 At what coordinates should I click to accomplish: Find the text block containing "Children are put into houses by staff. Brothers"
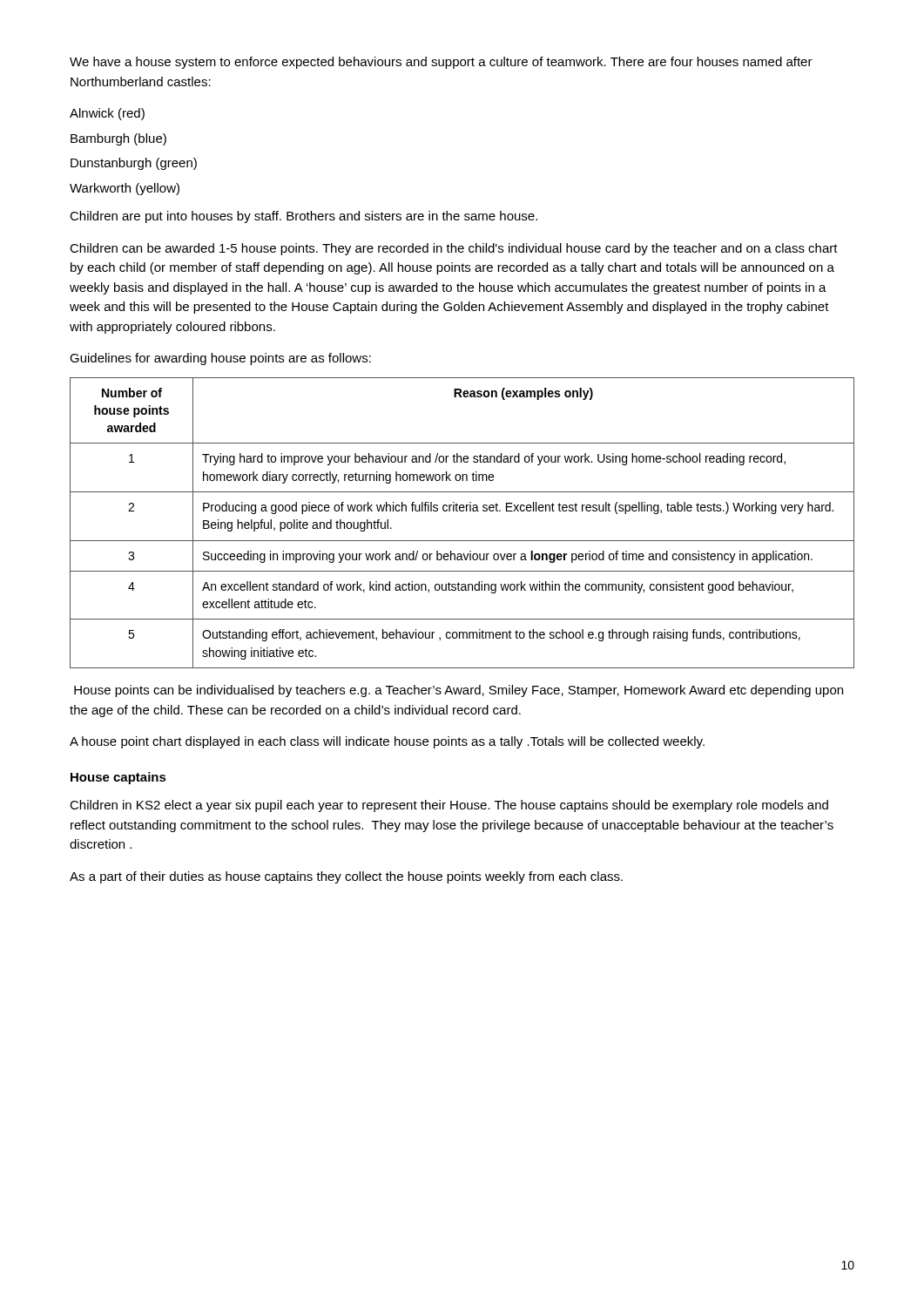point(304,216)
